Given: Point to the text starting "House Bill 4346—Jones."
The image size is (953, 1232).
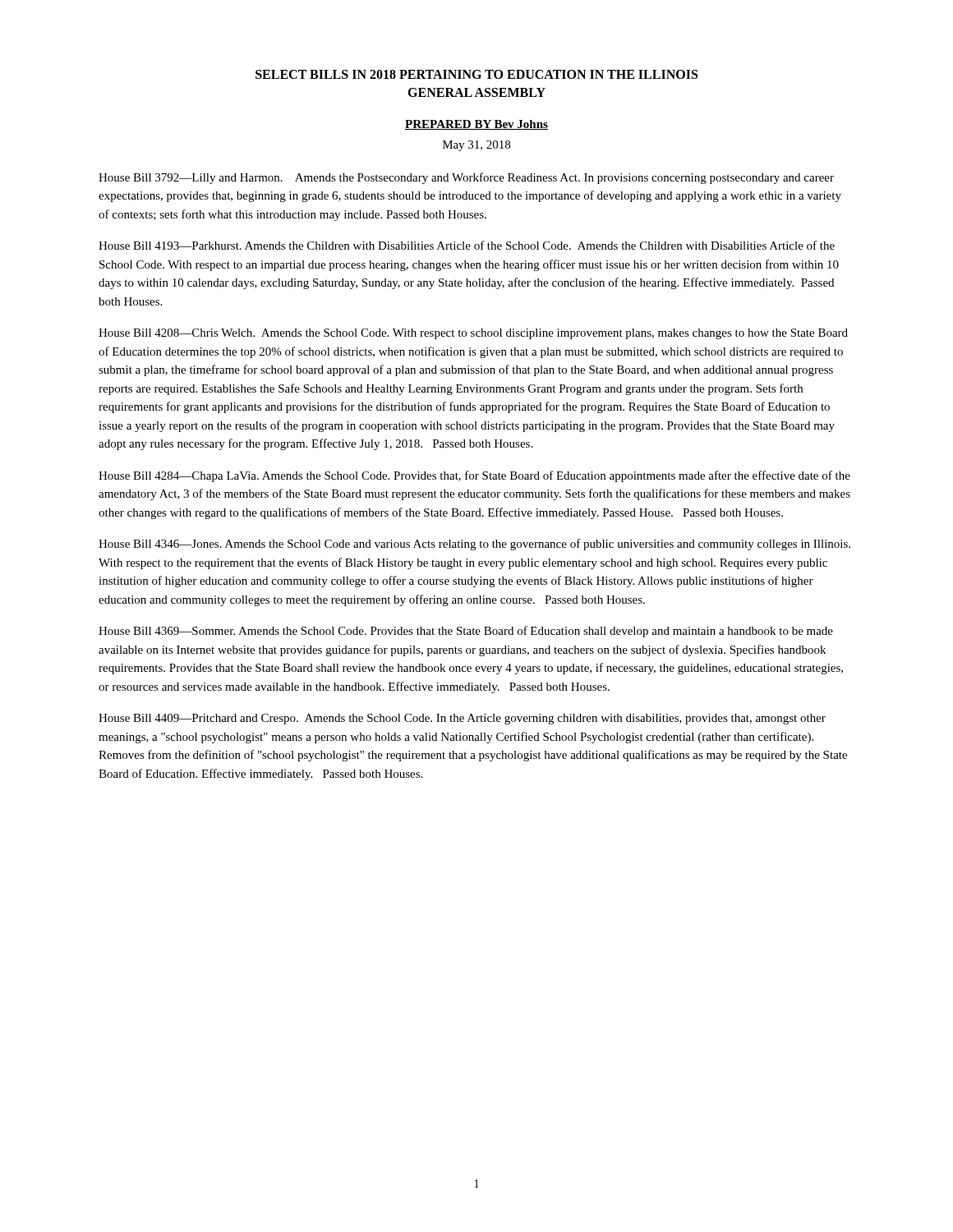Looking at the screenshot, I should [475, 572].
